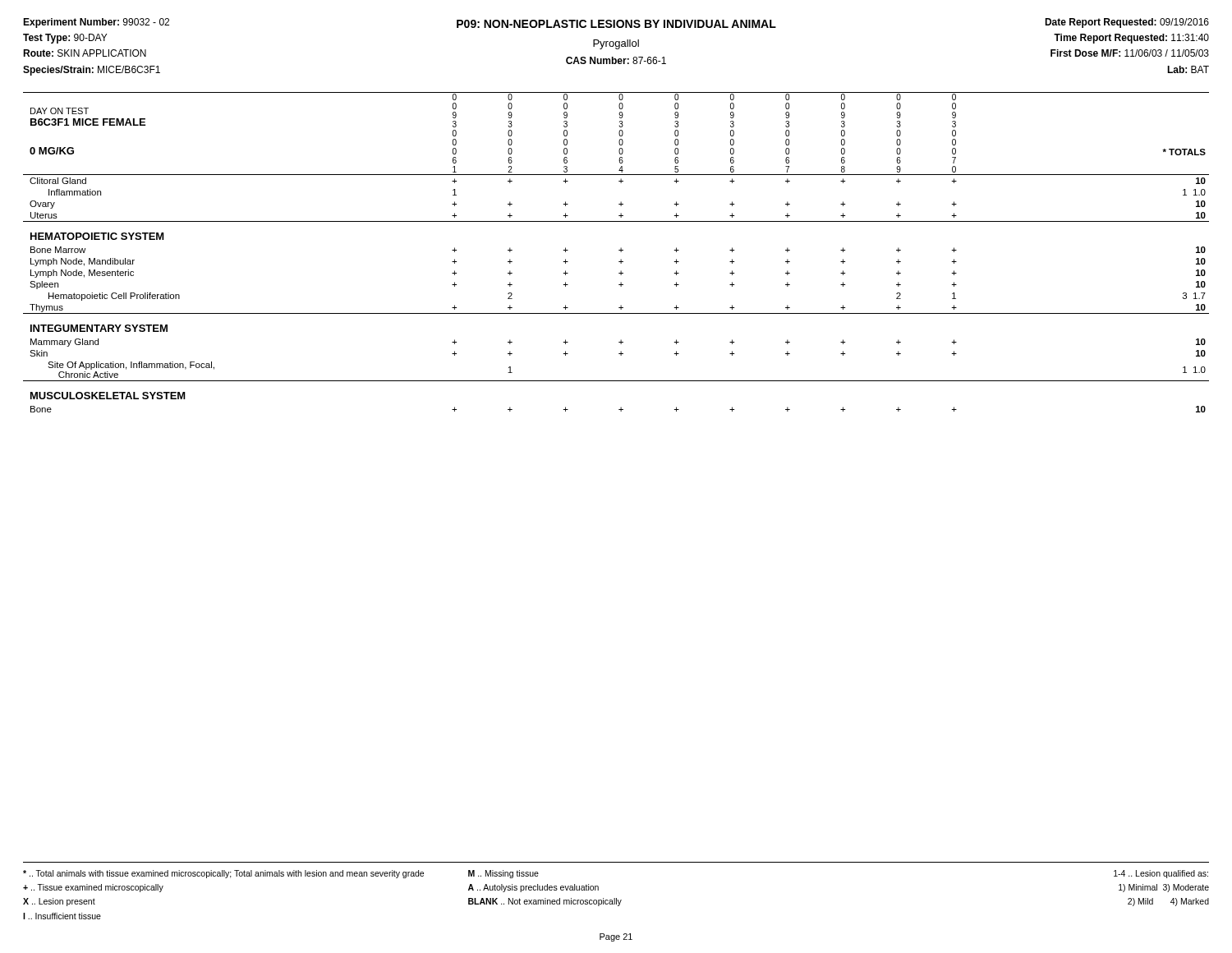This screenshot has height=953, width=1232.
Task: Click on the text block starting ".. Total animals"
Action: pos(616,895)
